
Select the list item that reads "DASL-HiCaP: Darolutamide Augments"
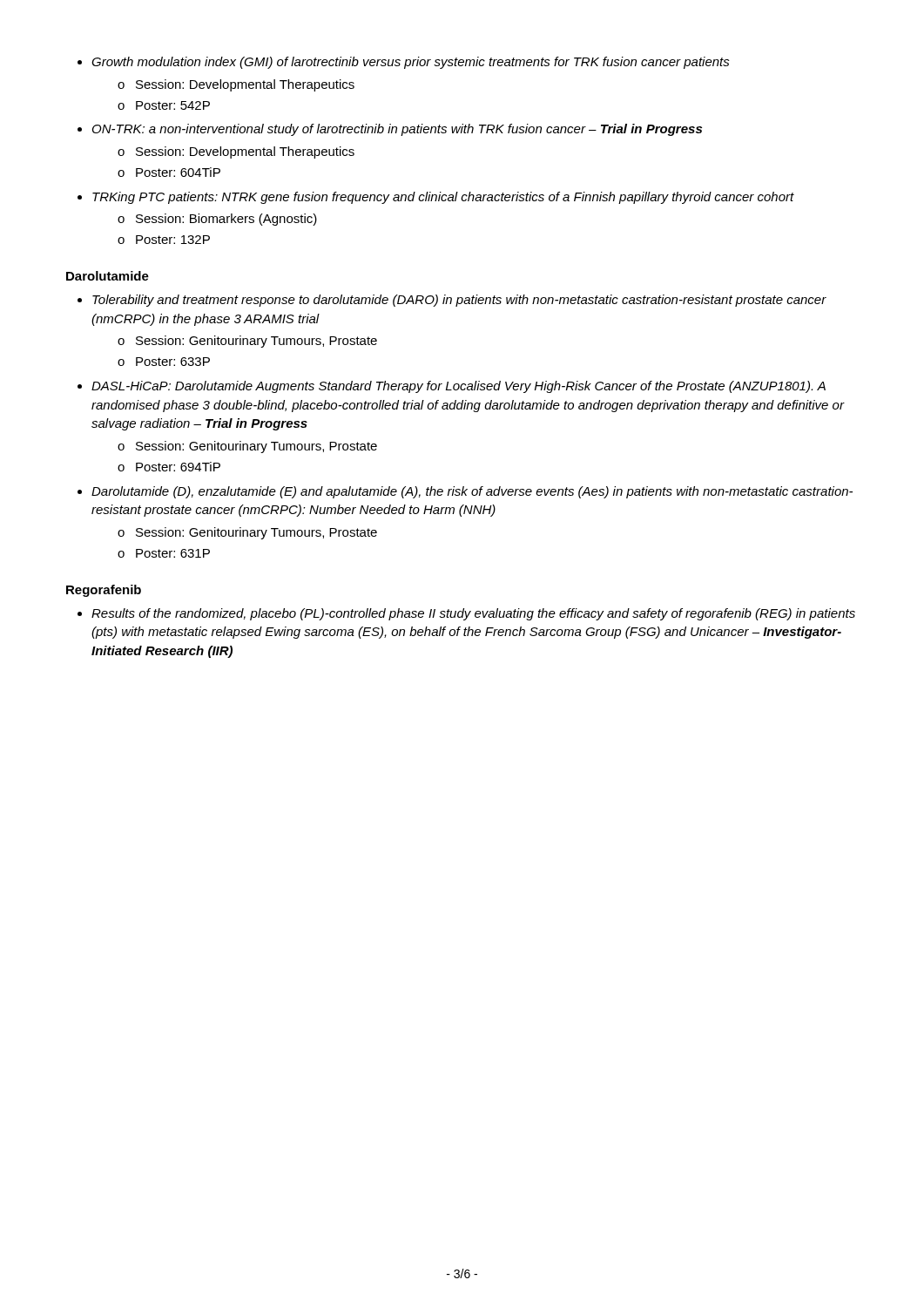tap(459, 387)
